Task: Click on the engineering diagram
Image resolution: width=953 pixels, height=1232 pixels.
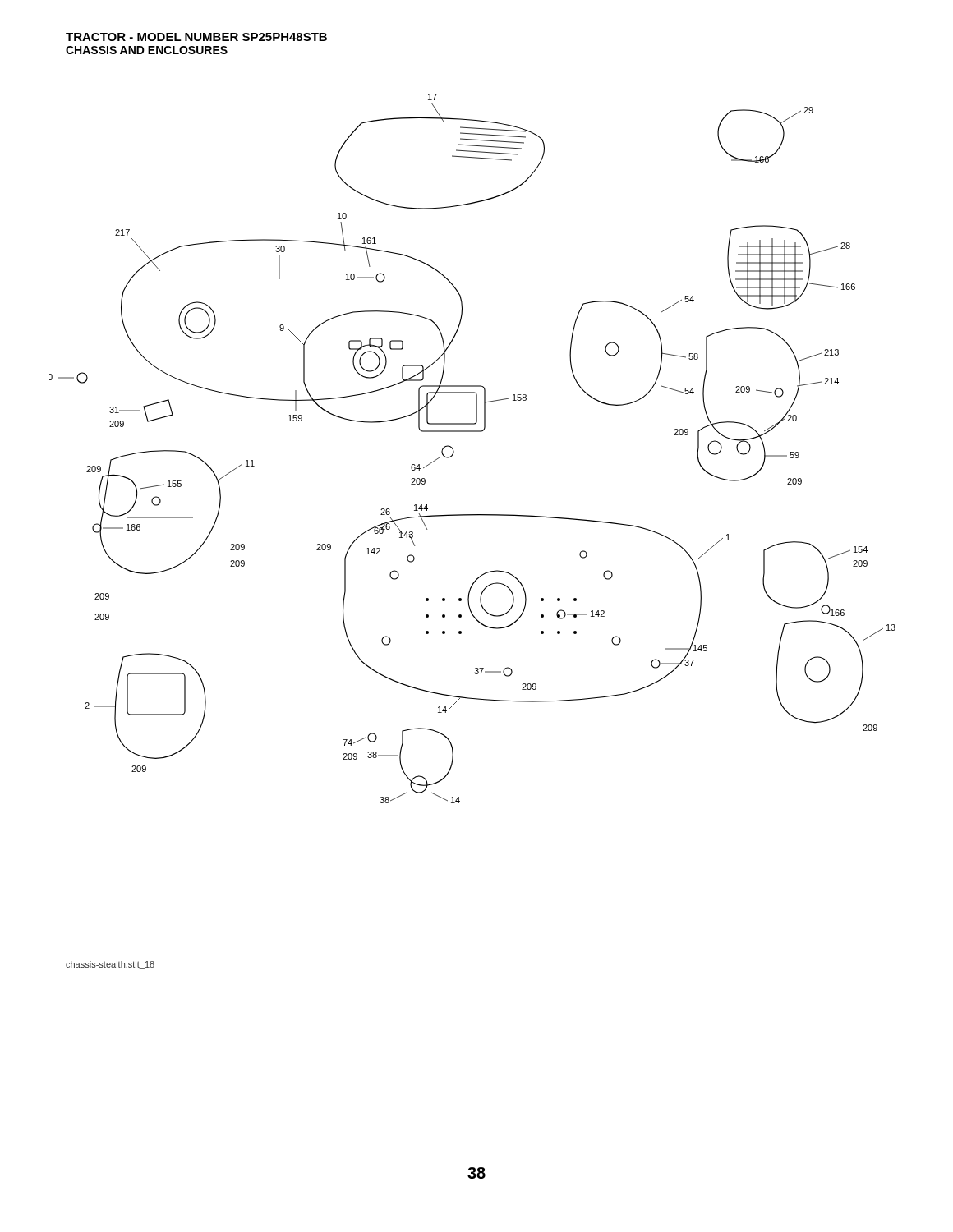Action: pyautogui.click(x=476, y=476)
